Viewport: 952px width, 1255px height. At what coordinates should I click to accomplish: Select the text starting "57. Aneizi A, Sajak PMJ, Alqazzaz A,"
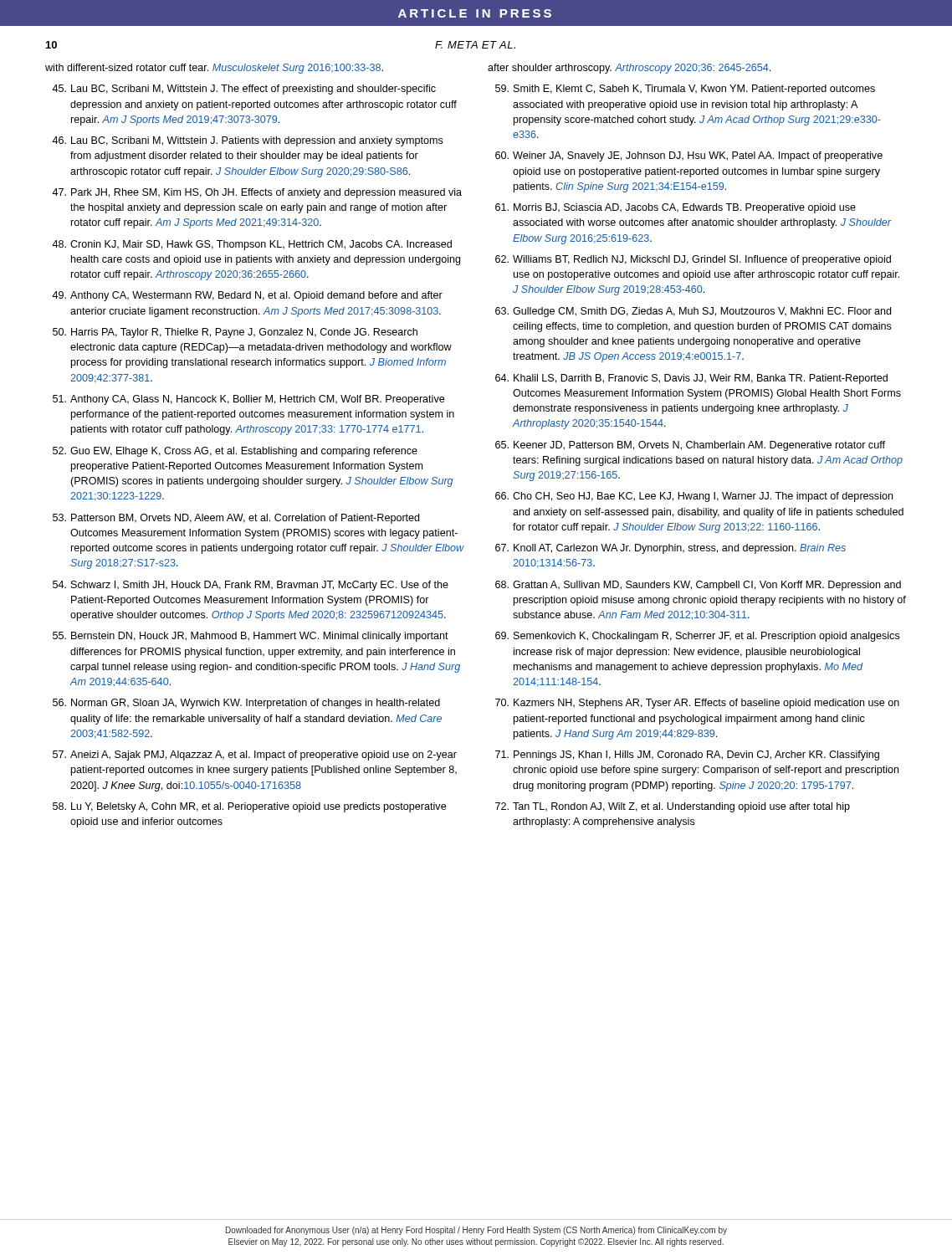255,770
